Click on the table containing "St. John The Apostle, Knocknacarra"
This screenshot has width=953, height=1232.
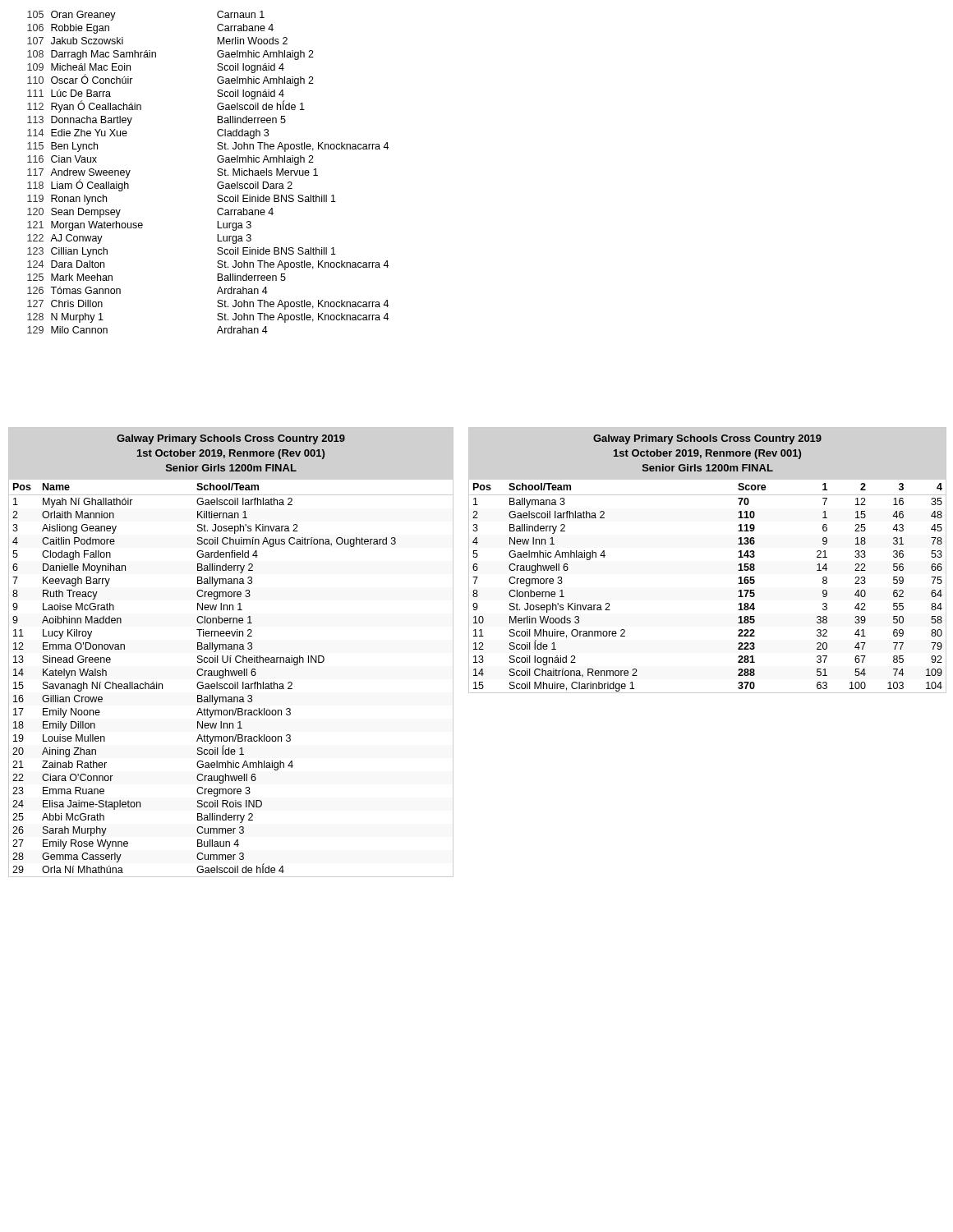(238, 172)
